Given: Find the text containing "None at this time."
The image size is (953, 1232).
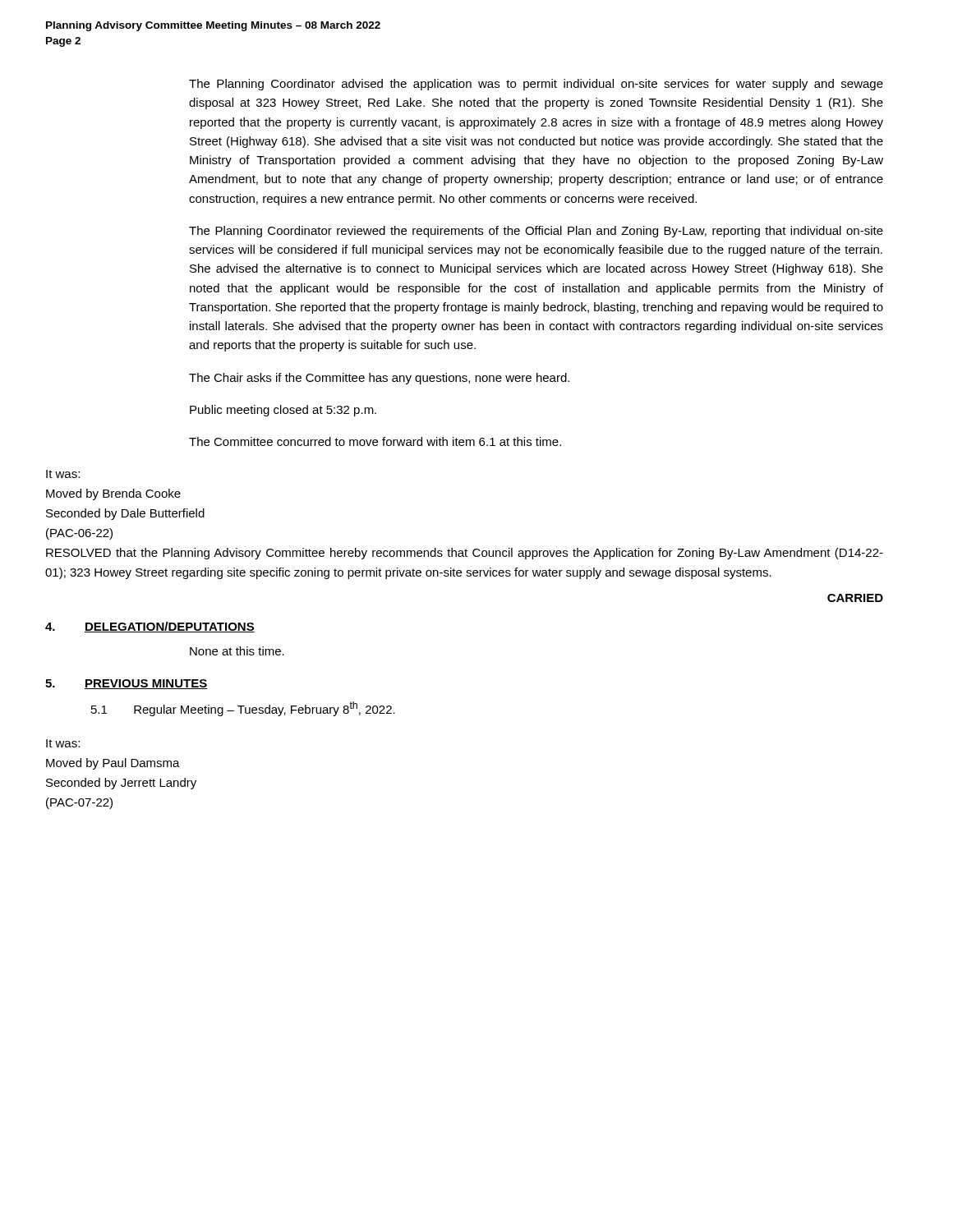Looking at the screenshot, I should coord(237,651).
